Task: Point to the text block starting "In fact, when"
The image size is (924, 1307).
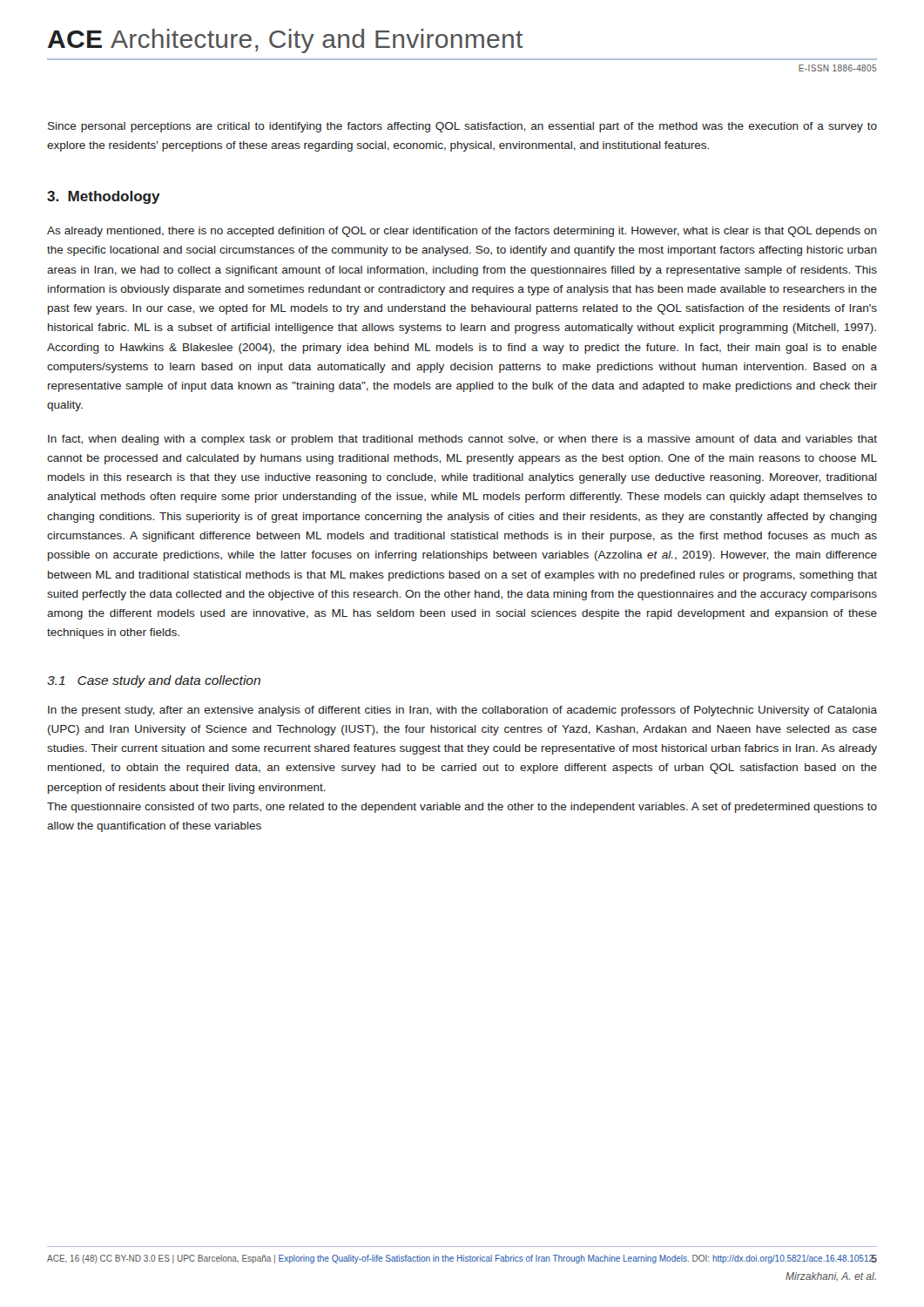Action: pos(462,536)
